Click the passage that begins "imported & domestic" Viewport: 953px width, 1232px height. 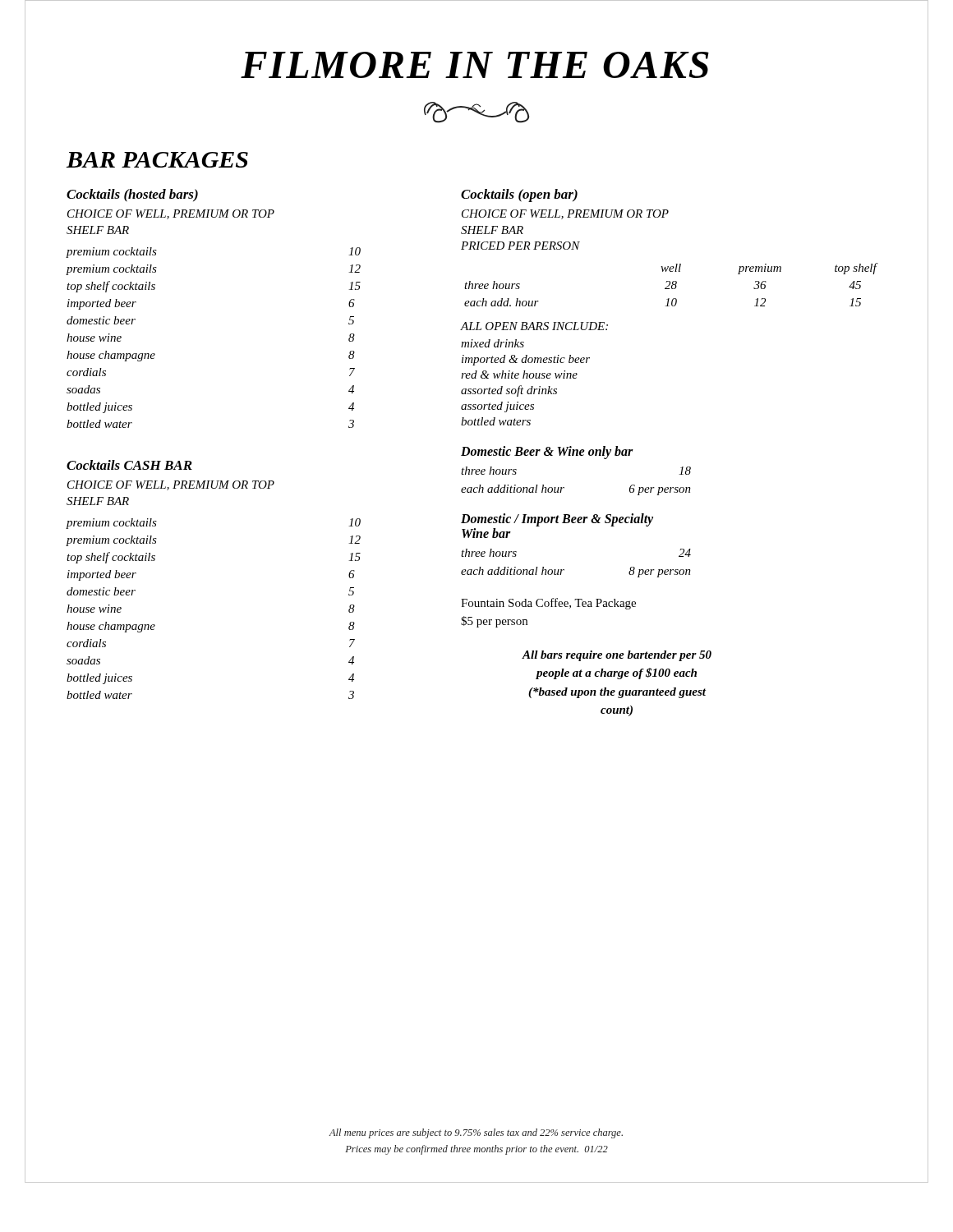526,360
